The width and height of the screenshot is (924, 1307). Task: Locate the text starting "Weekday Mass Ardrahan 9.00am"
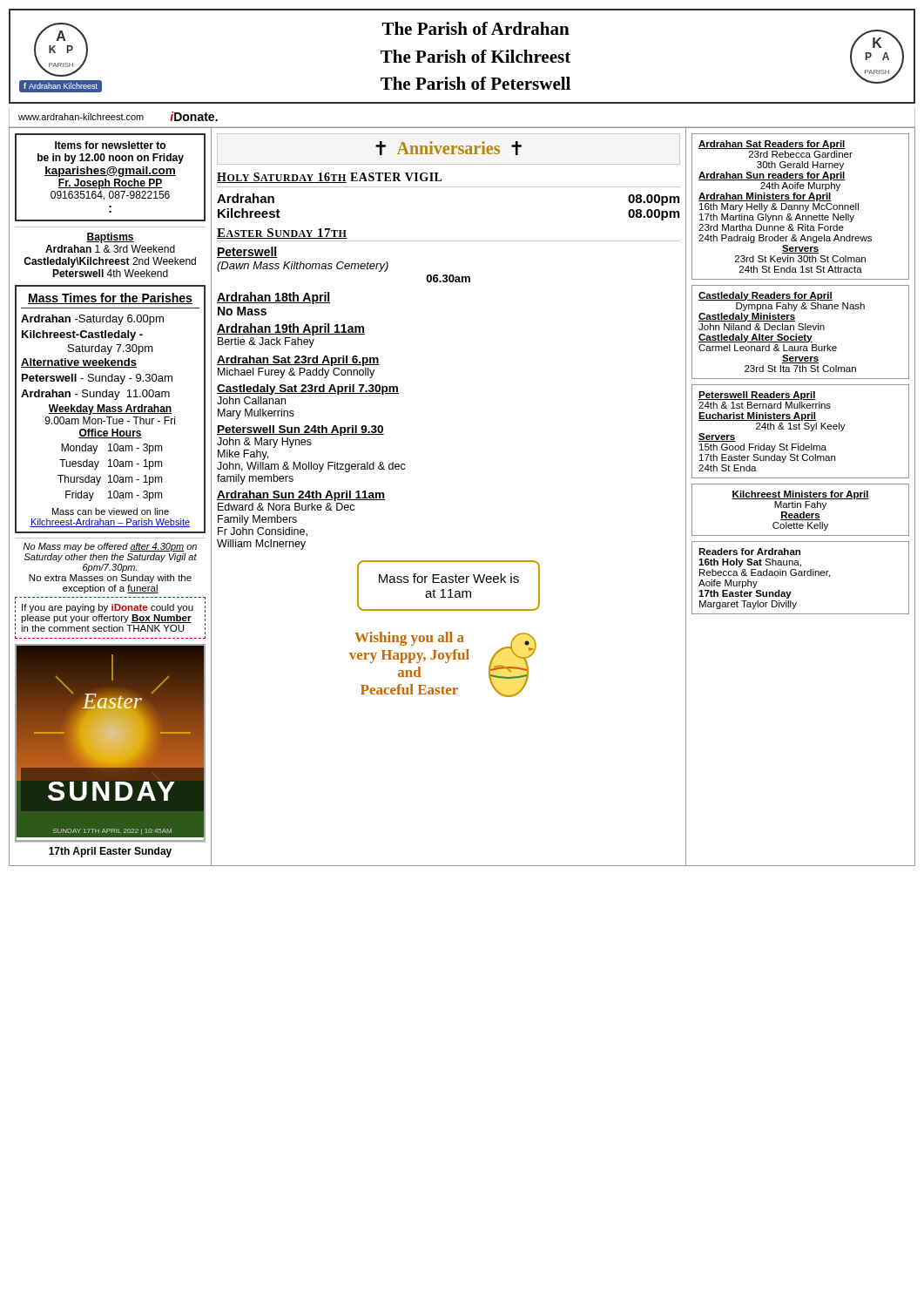[x=110, y=464]
